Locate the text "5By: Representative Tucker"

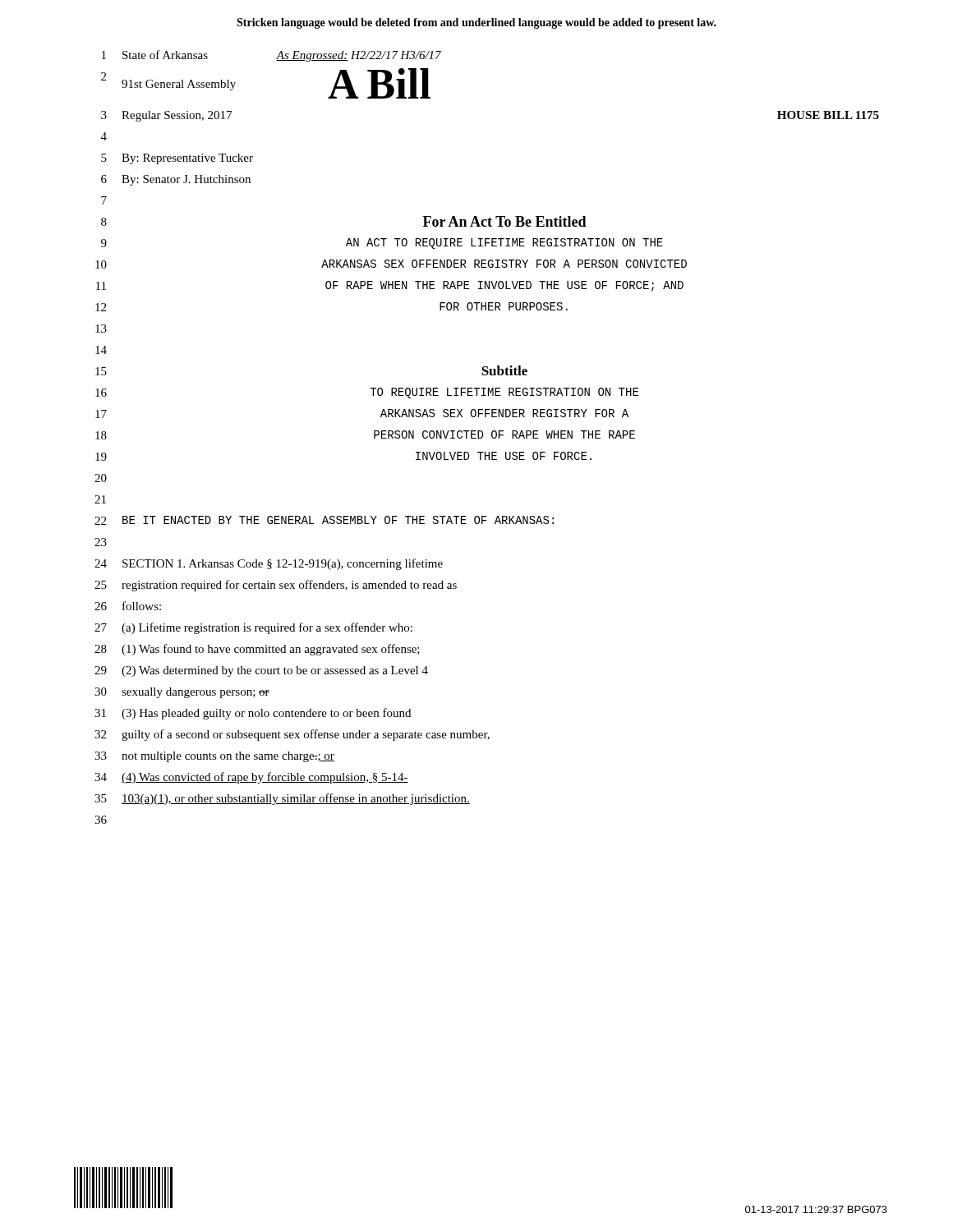pos(177,159)
